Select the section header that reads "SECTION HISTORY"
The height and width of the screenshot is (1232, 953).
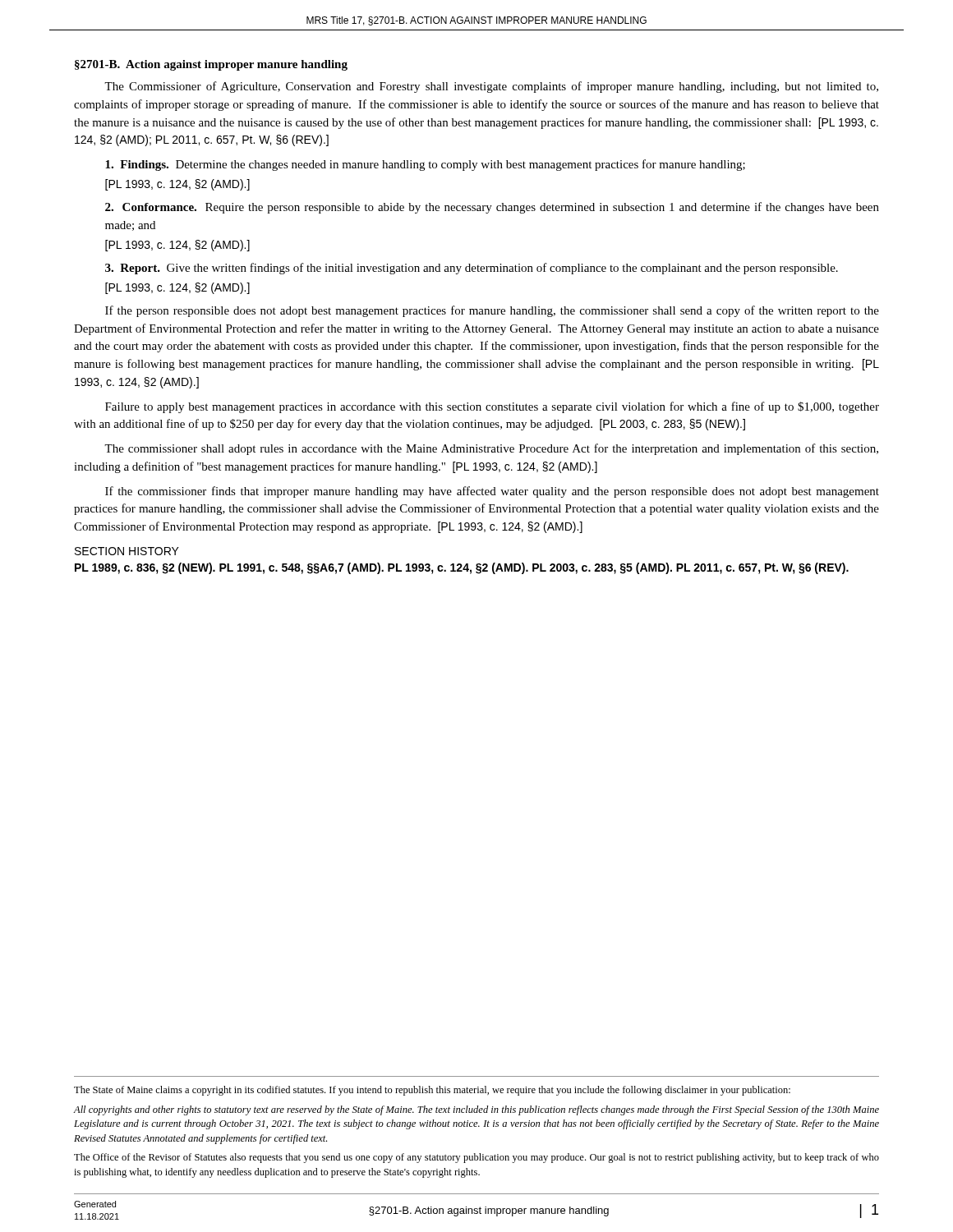point(126,551)
